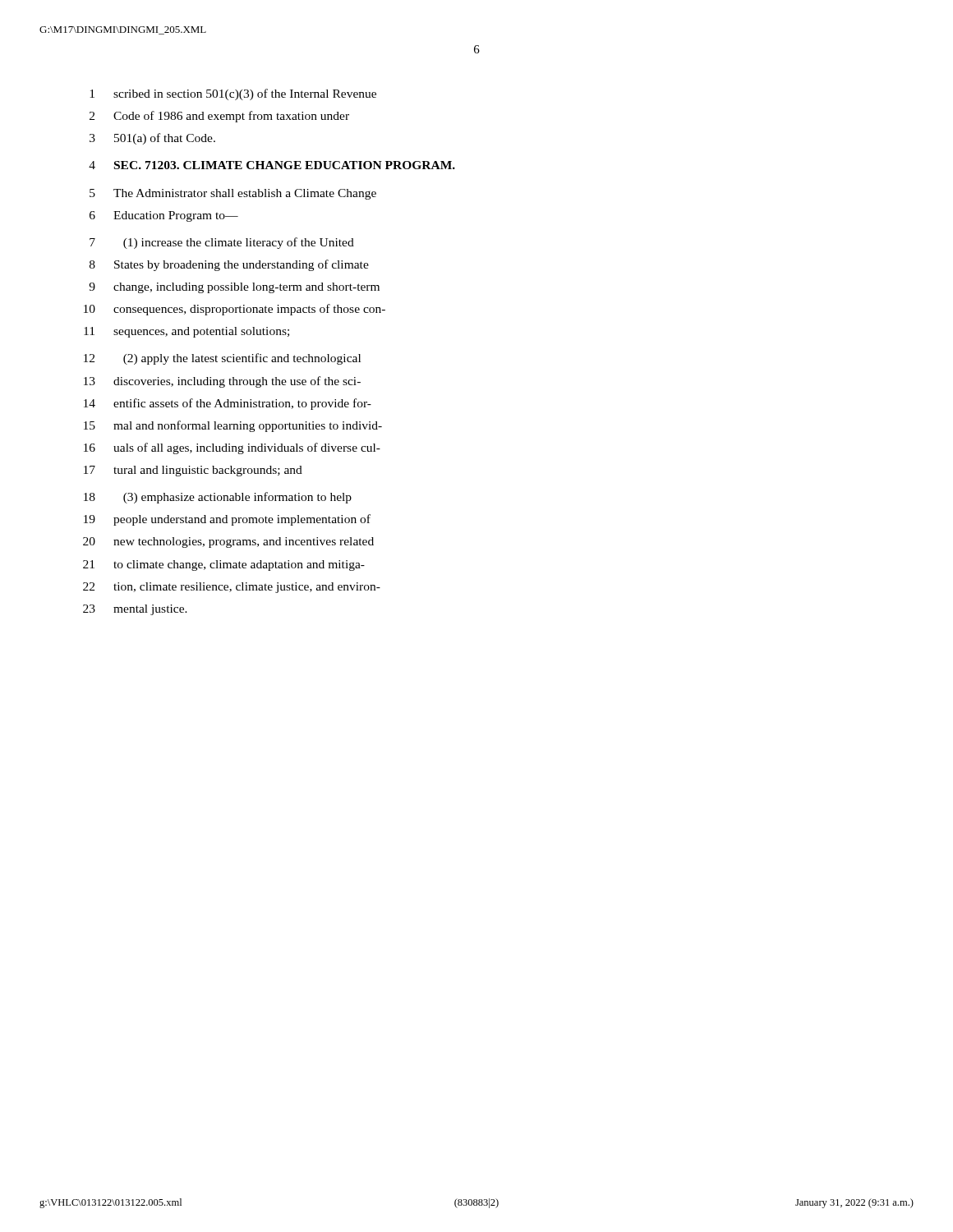Find the block on this page that starts "8 States by broadening the understanding of"

coord(229,265)
